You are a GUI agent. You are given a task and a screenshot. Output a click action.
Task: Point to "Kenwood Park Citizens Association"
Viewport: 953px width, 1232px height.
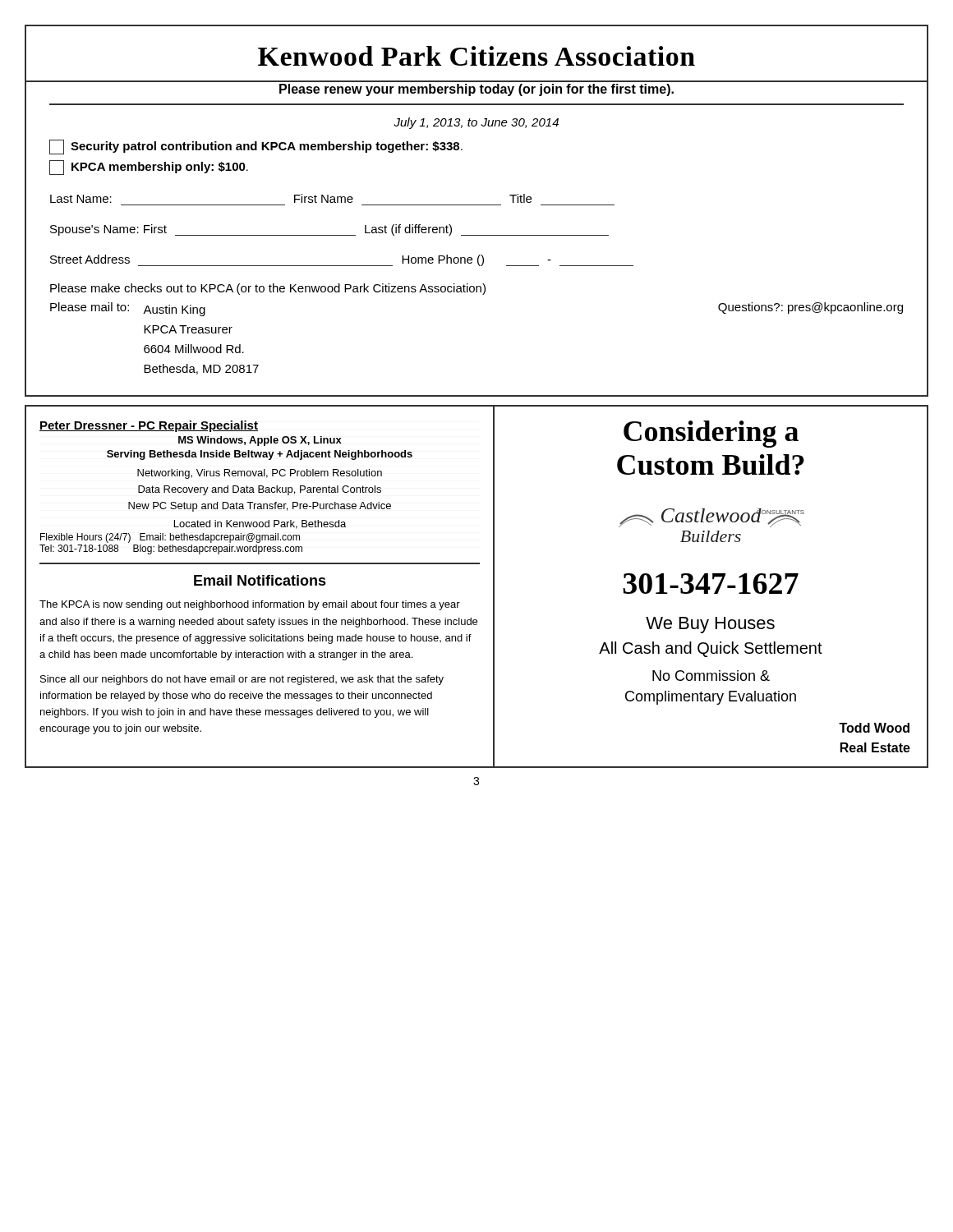tap(476, 57)
